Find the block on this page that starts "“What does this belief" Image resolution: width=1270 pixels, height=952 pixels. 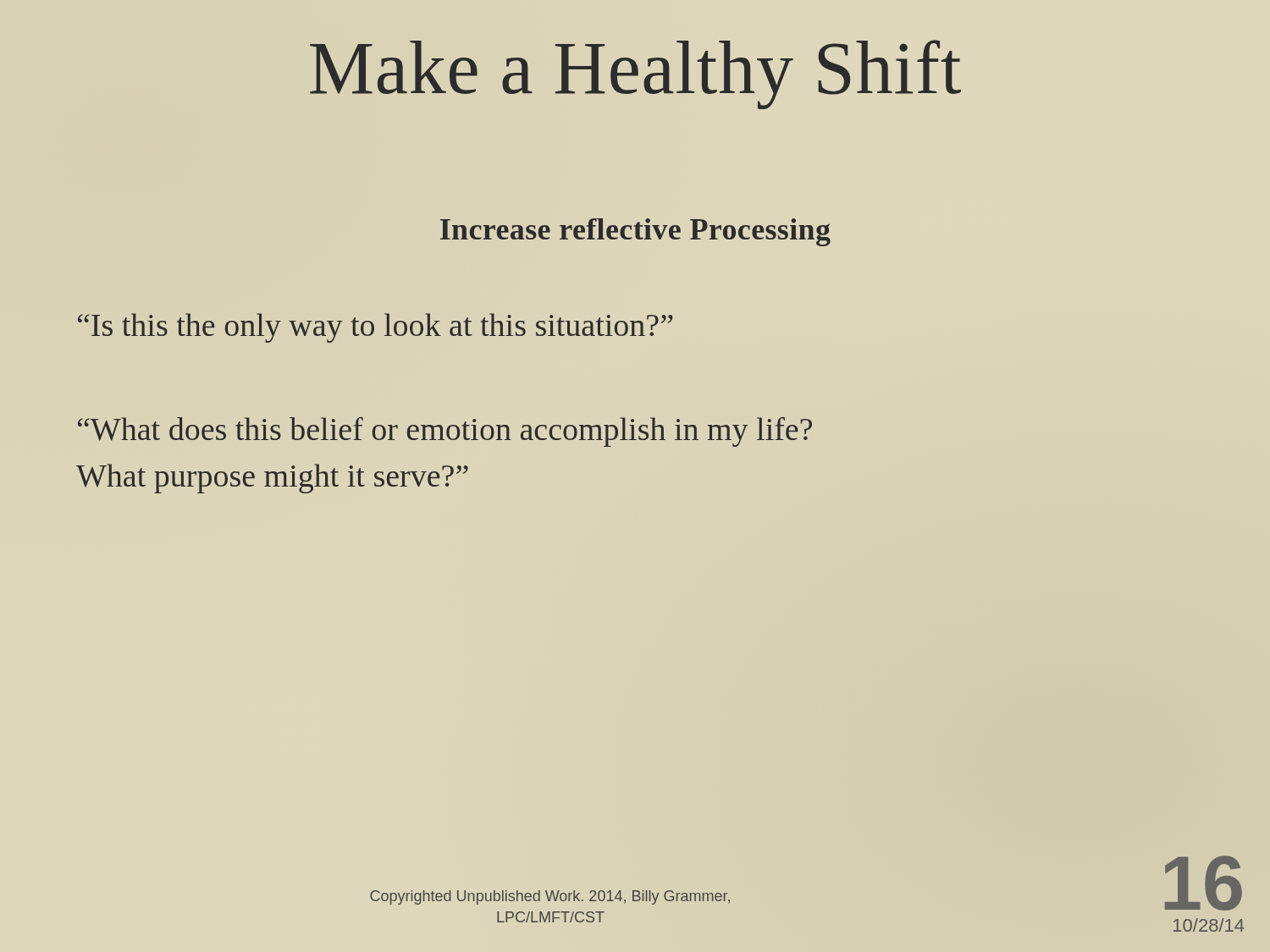pyautogui.click(x=635, y=453)
